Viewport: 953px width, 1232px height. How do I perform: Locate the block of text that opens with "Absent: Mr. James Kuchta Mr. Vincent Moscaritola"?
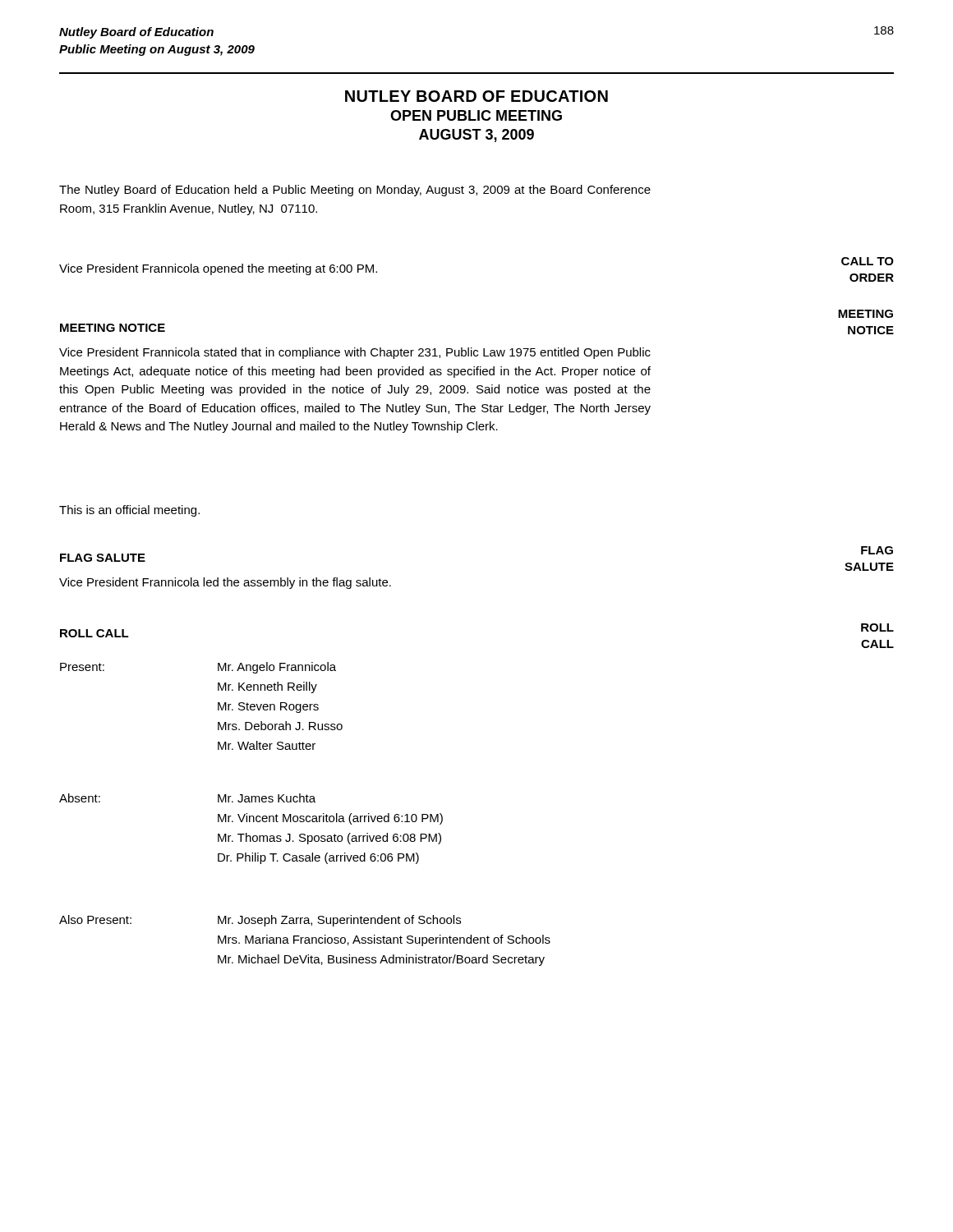click(355, 828)
